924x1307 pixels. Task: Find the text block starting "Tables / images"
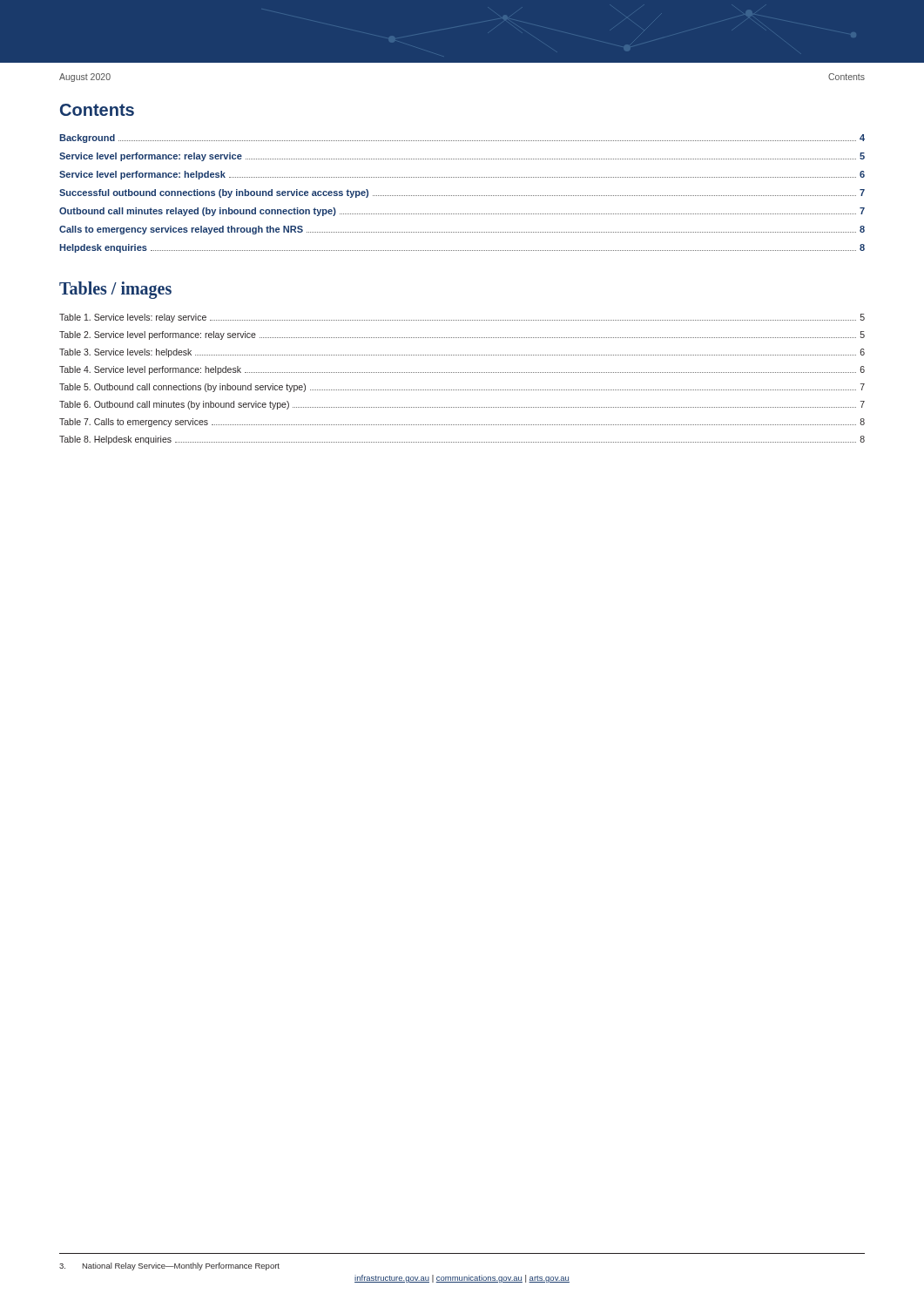point(116,288)
